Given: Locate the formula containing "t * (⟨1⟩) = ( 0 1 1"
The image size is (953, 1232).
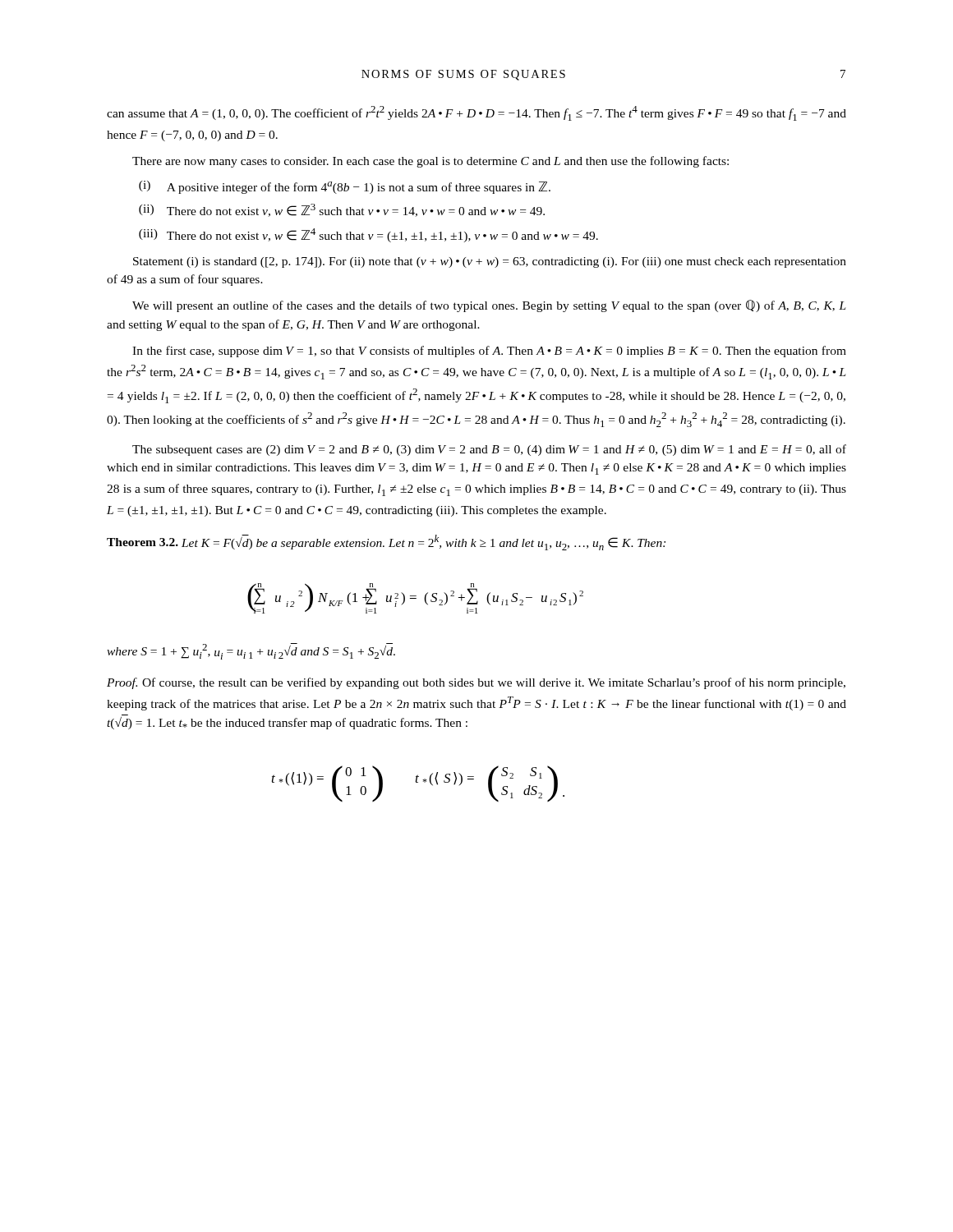Looking at the screenshot, I should tap(476, 779).
